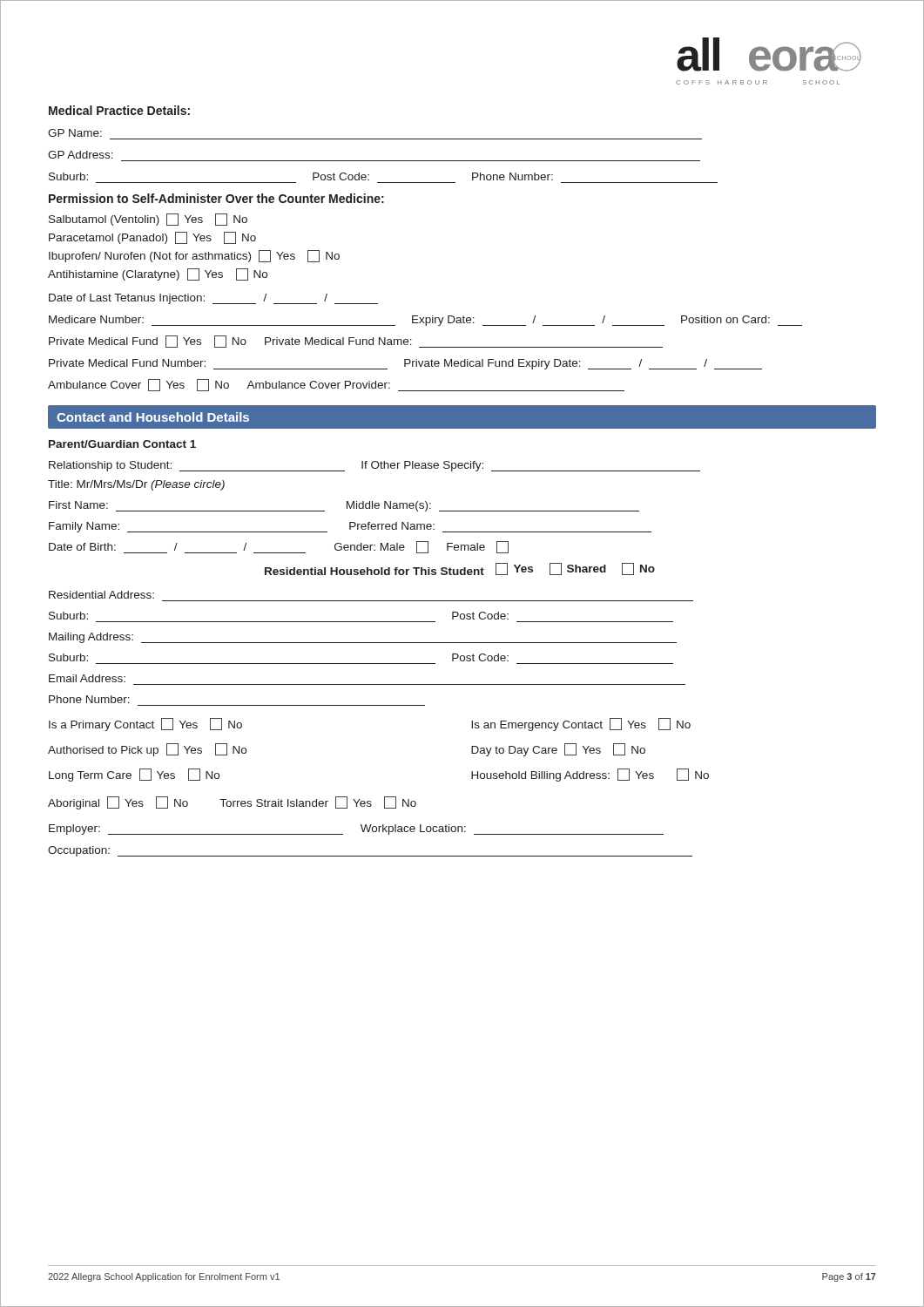The width and height of the screenshot is (924, 1307).
Task: Navigate to the region starting "Is a Primary Contact Yes No Is an"
Action: [462, 724]
